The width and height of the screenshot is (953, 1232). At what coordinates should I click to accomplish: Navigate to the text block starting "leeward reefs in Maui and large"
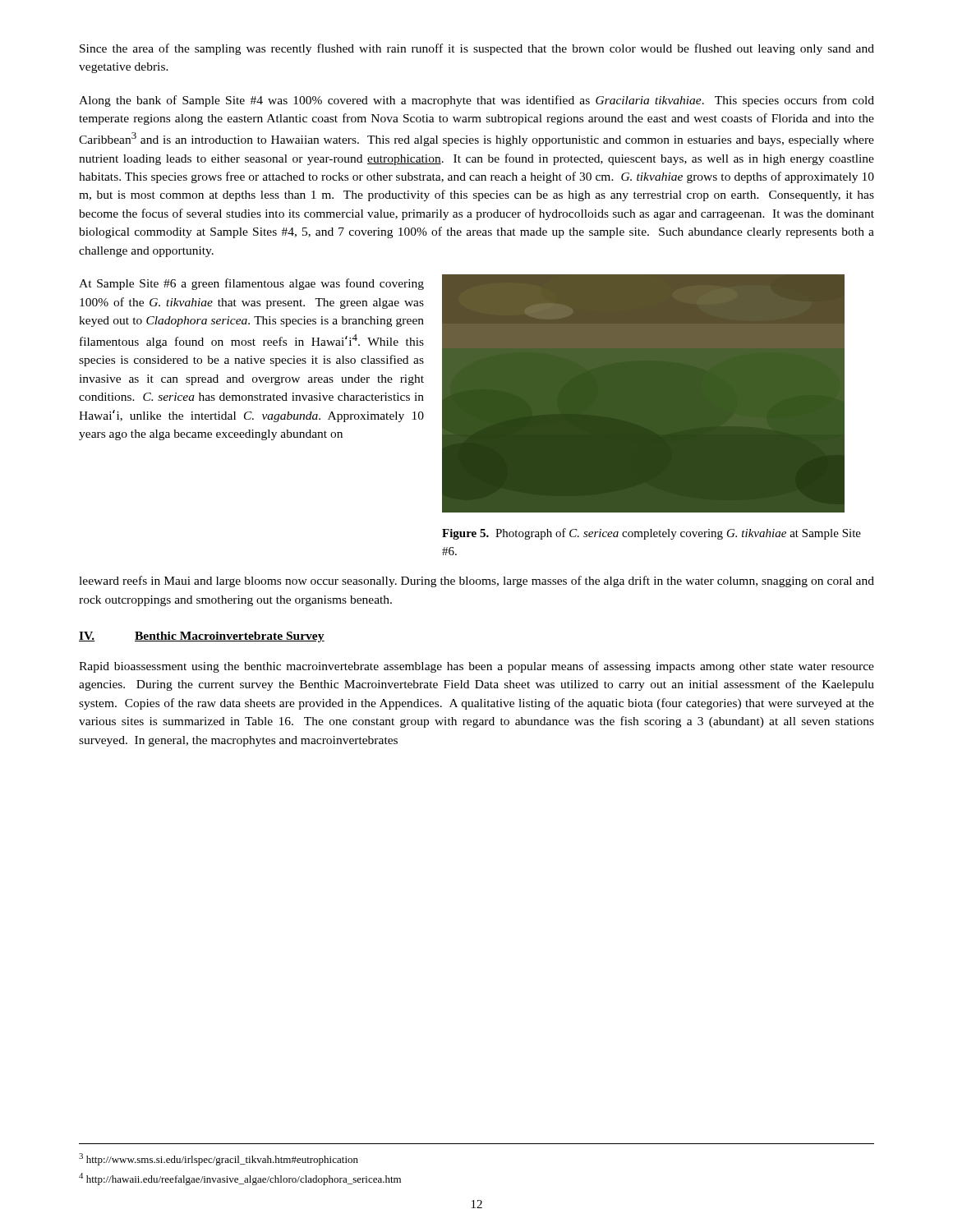pyautogui.click(x=476, y=590)
